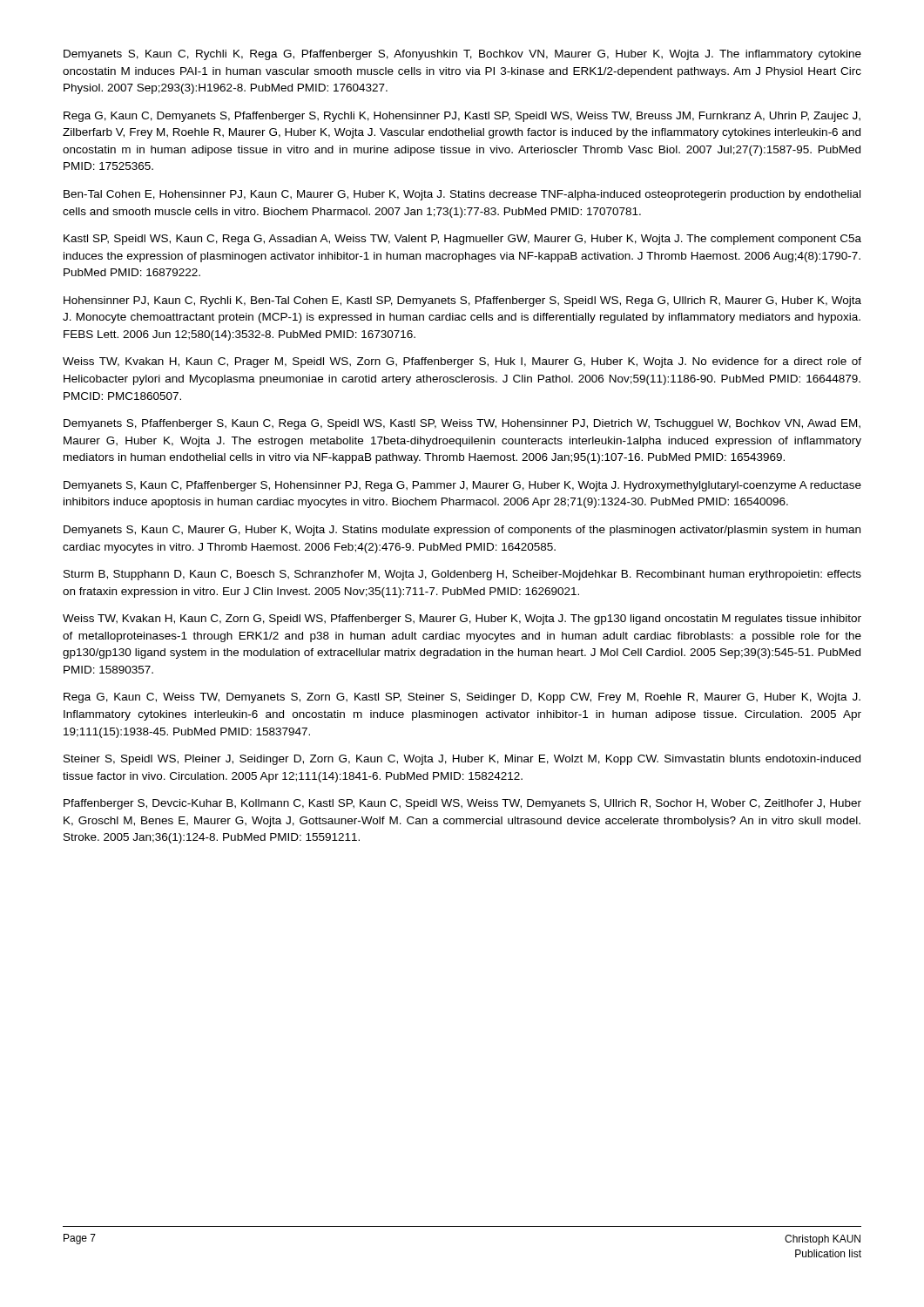Where is the passage that starts "Rega G, Kaun C, Weiss"?
Viewport: 924px width, 1307px height.
tap(462, 714)
